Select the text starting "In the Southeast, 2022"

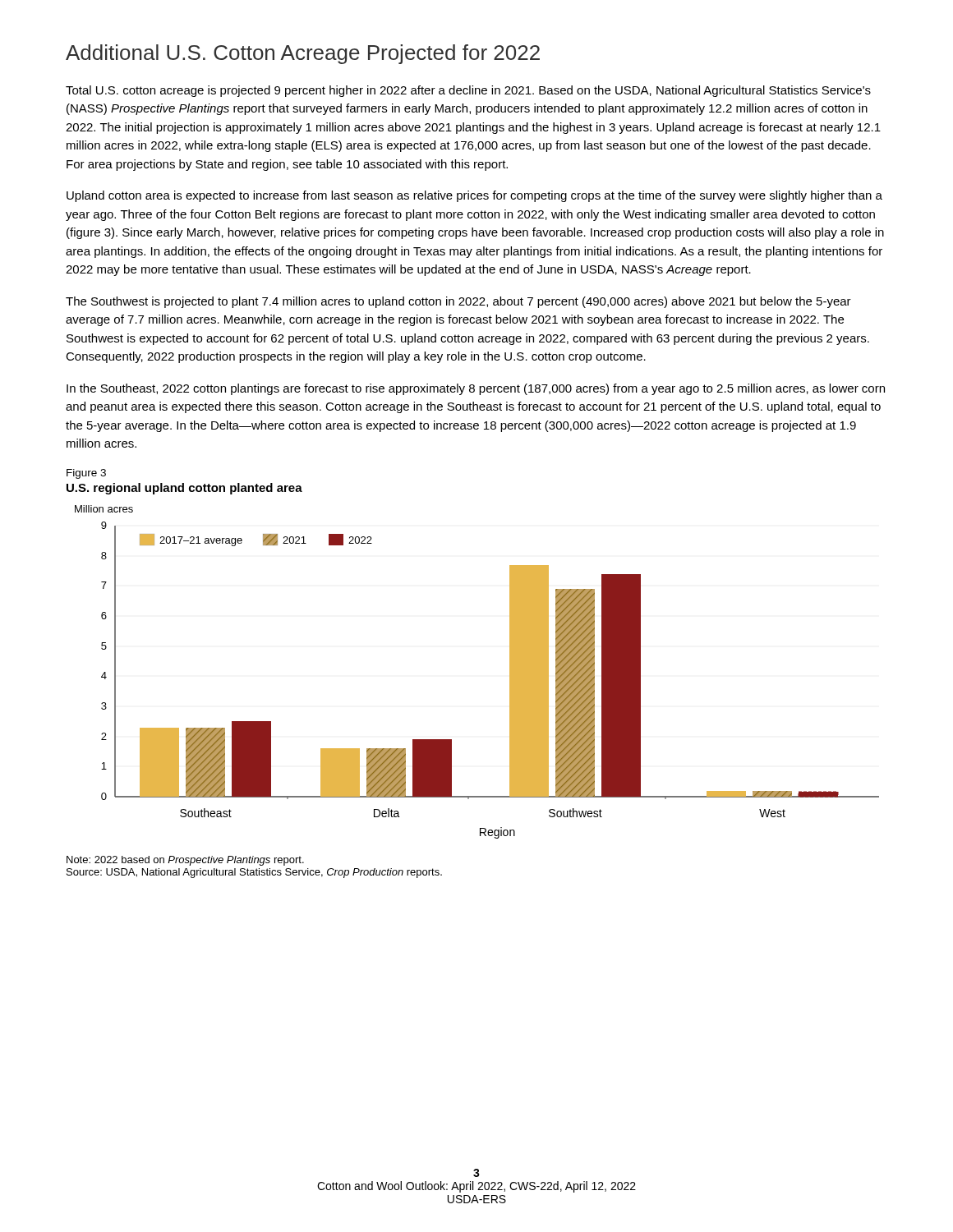coord(476,415)
